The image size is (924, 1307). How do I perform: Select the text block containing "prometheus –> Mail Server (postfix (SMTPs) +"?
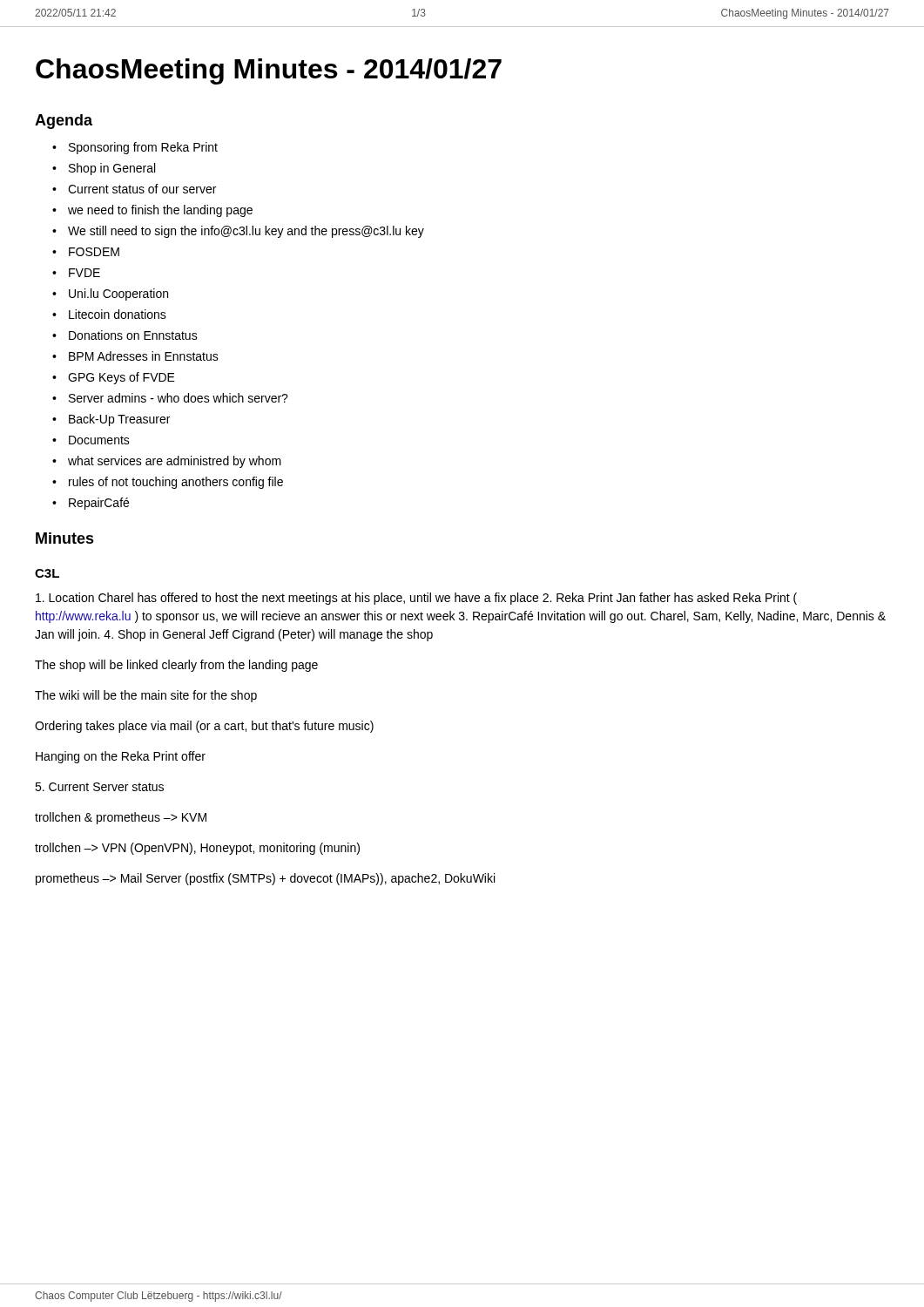(265, 878)
